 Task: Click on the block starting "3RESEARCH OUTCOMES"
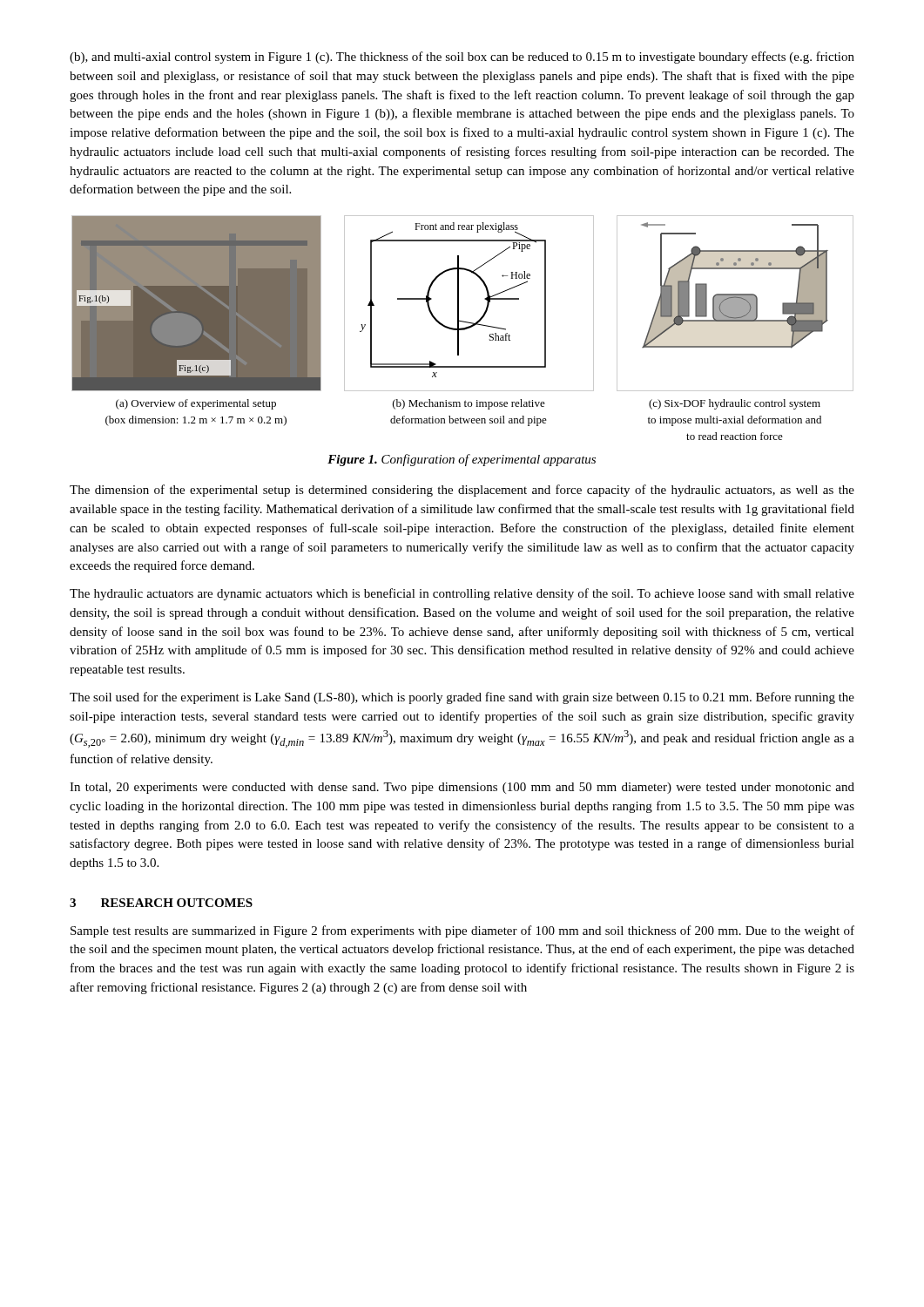[161, 903]
